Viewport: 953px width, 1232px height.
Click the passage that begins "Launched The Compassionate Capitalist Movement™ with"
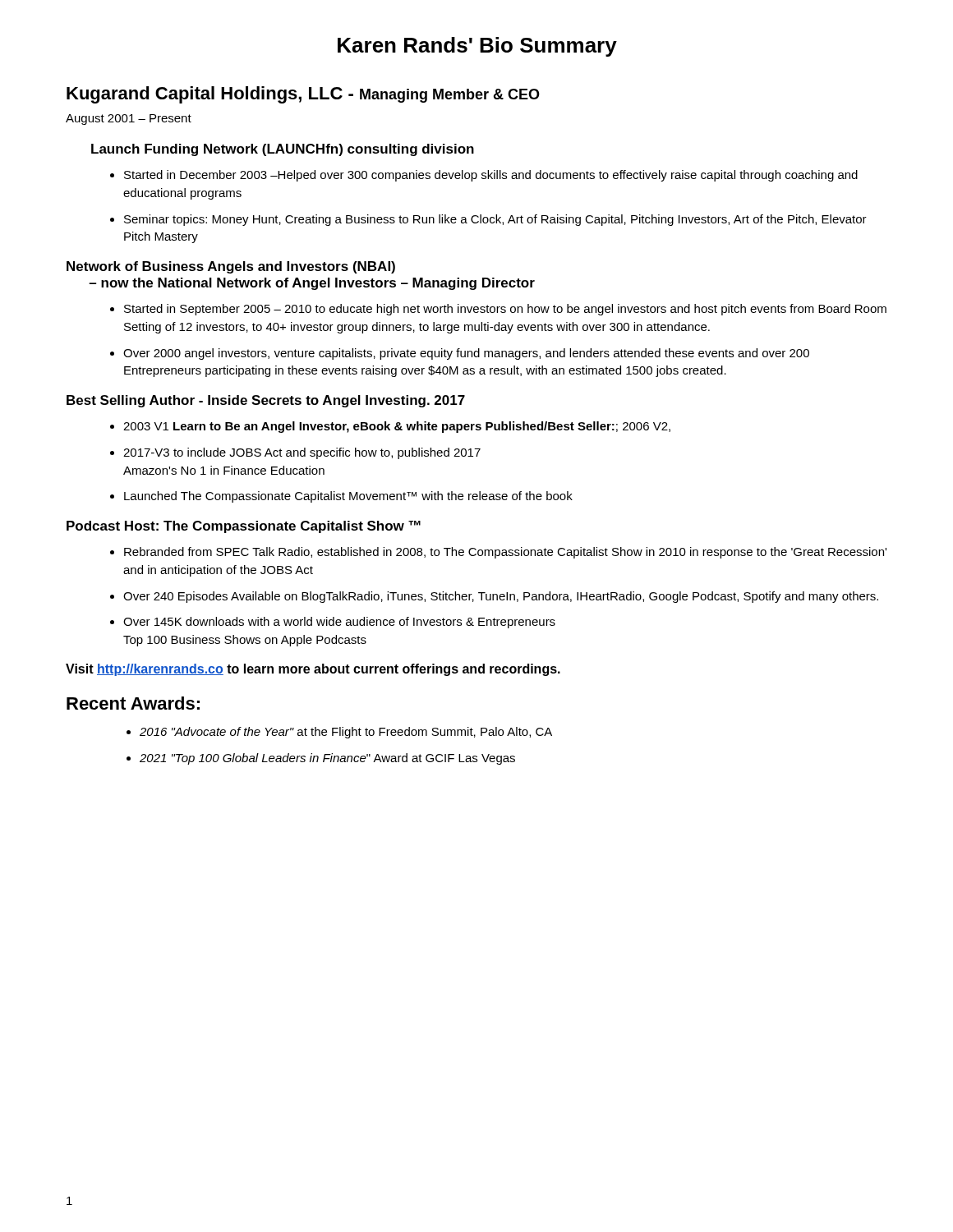[x=476, y=496]
